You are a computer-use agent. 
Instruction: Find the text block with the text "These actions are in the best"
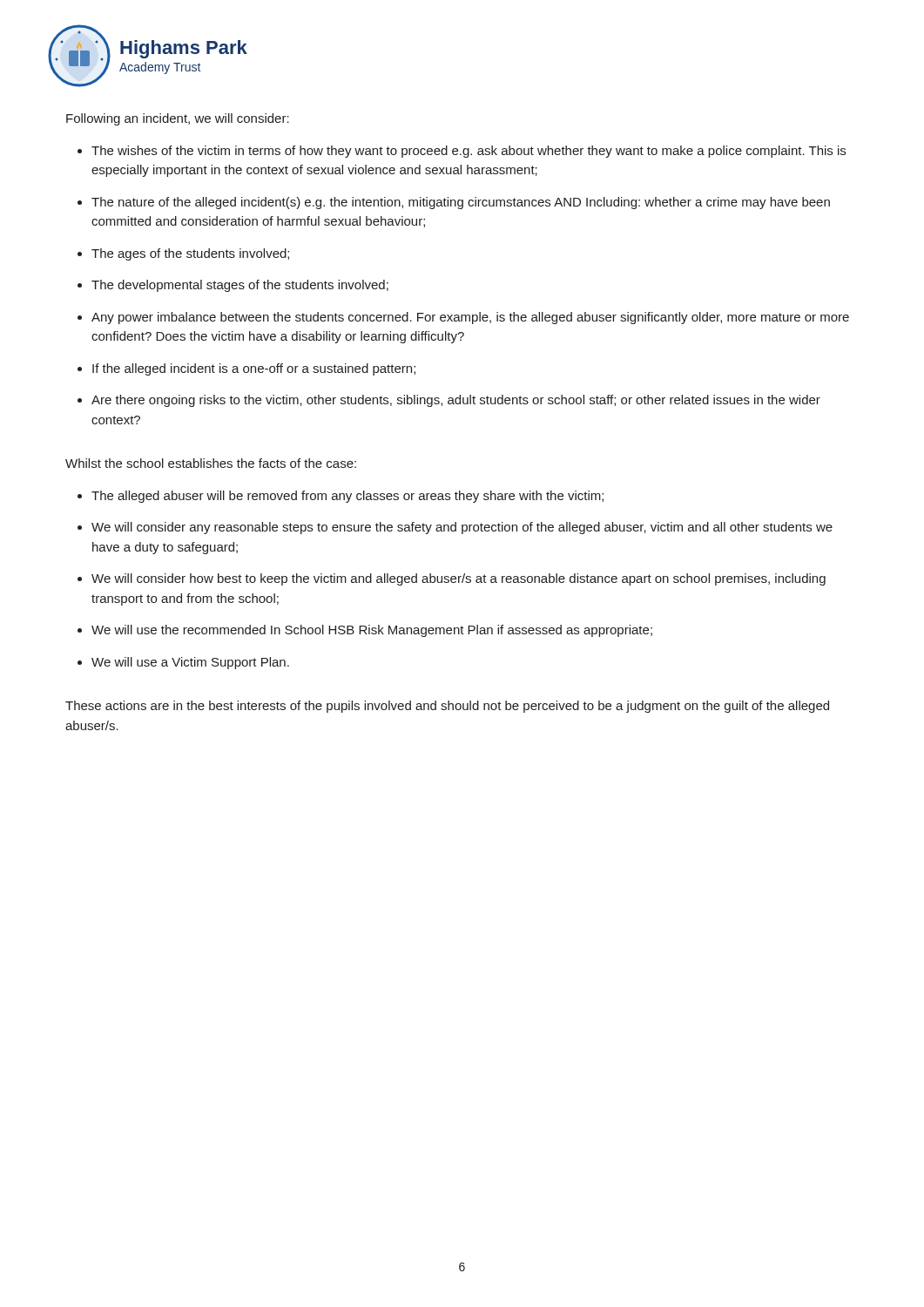click(462, 716)
